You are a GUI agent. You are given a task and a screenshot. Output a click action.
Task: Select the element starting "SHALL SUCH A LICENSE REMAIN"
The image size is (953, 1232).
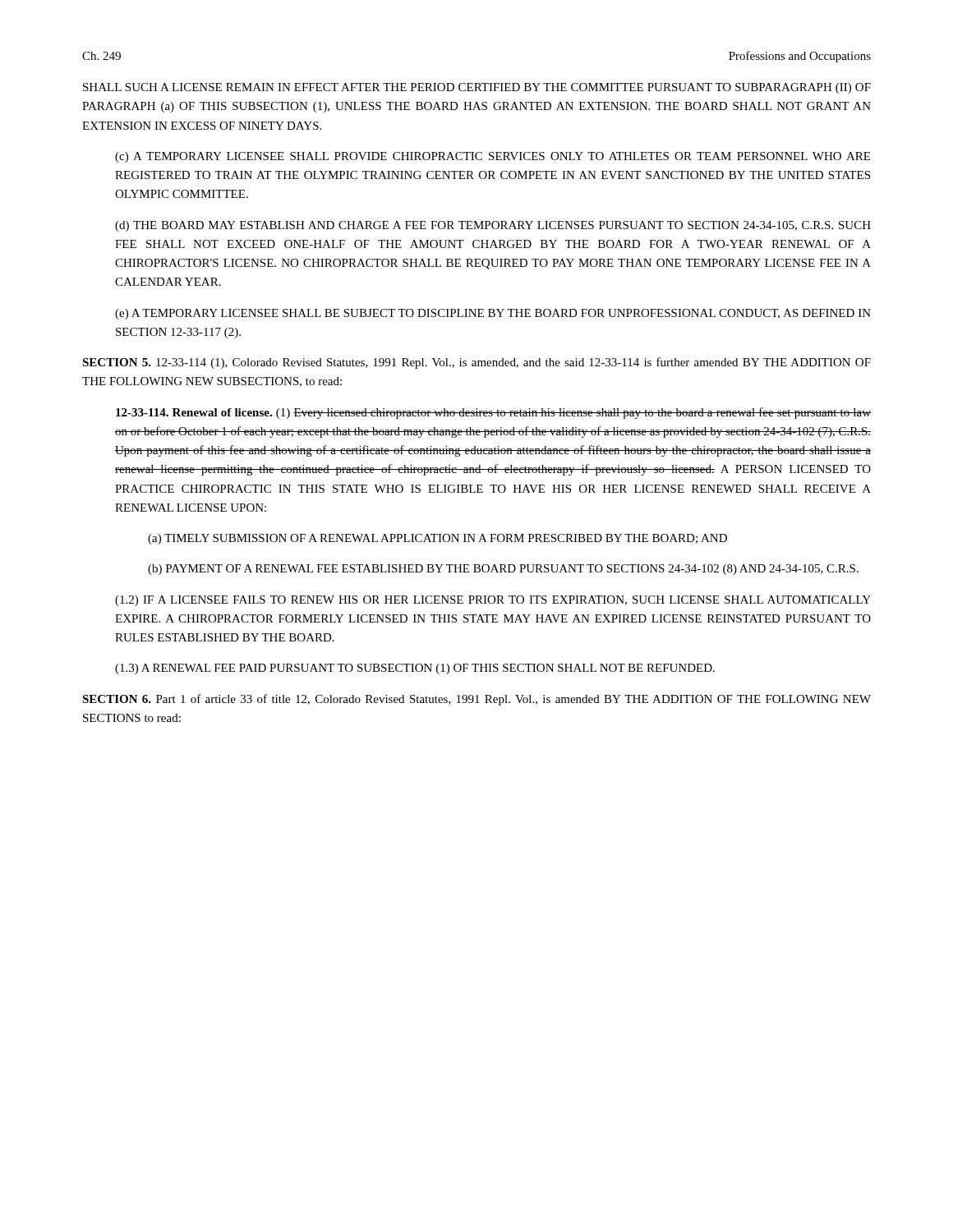(476, 106)
